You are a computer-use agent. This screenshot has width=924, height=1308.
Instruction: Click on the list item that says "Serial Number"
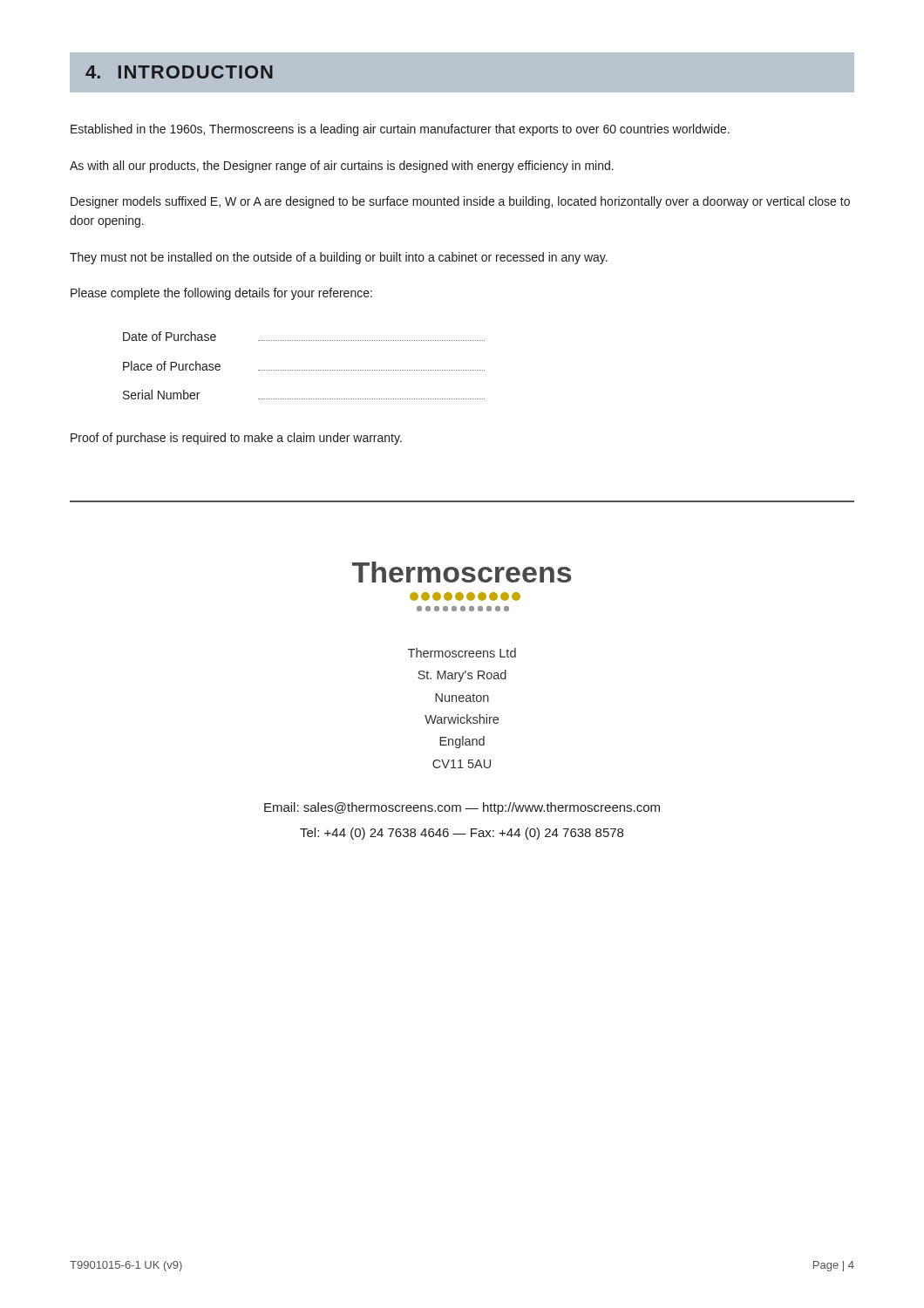303,396
